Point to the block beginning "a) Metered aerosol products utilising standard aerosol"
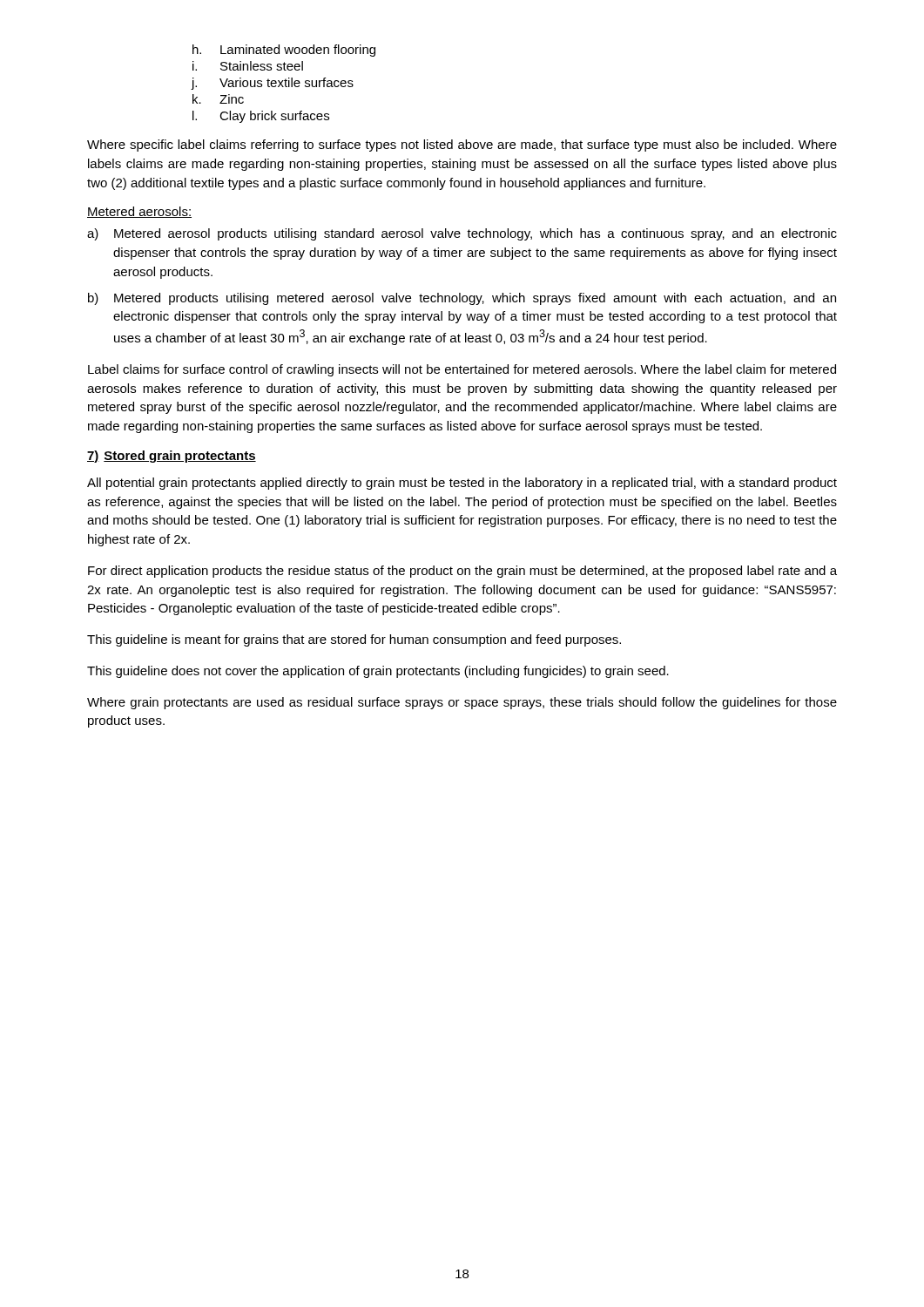The width and height of the screenshot is (924, 1307). click(x=462, y=253)
